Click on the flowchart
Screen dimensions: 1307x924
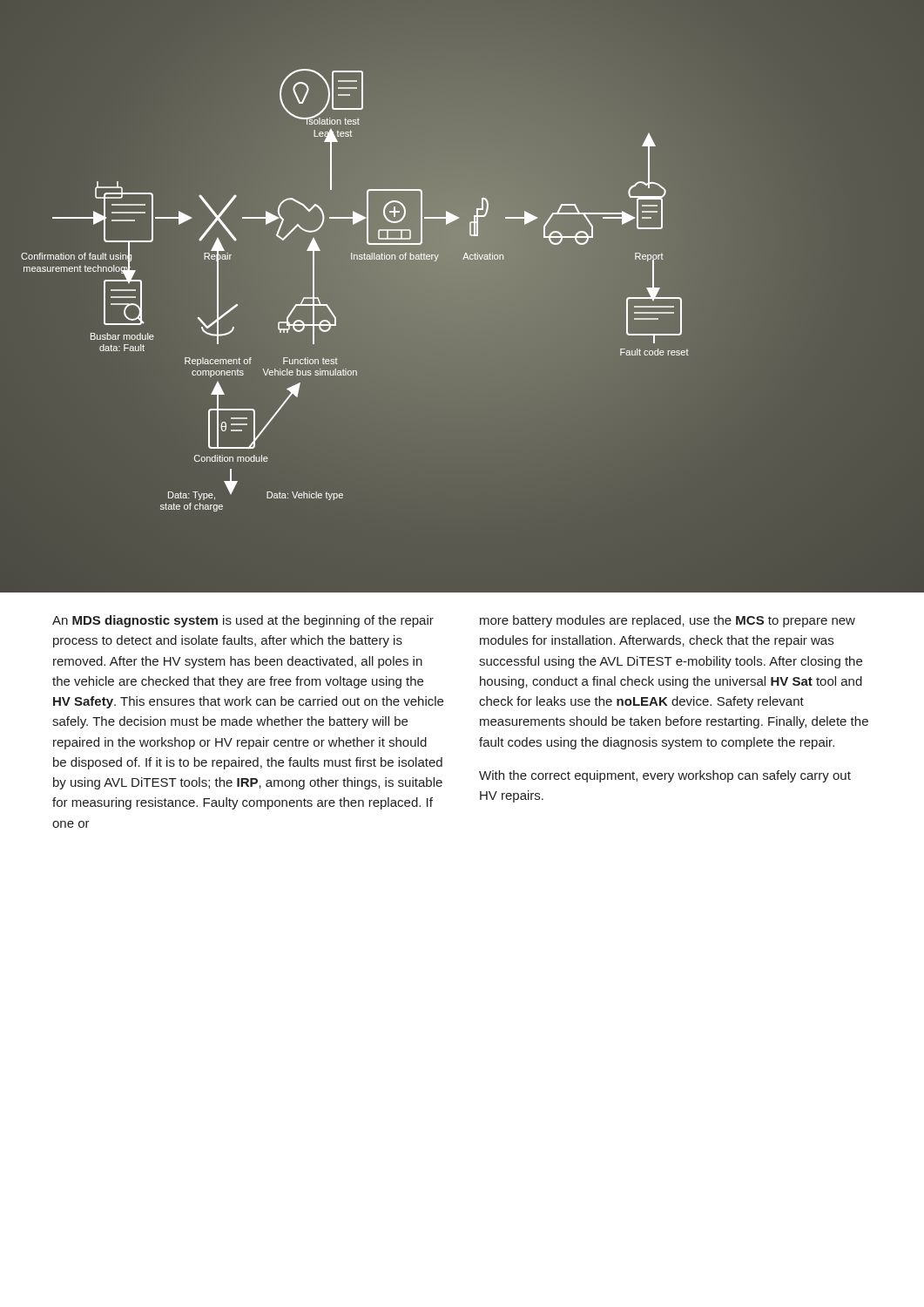click(462, 296)
